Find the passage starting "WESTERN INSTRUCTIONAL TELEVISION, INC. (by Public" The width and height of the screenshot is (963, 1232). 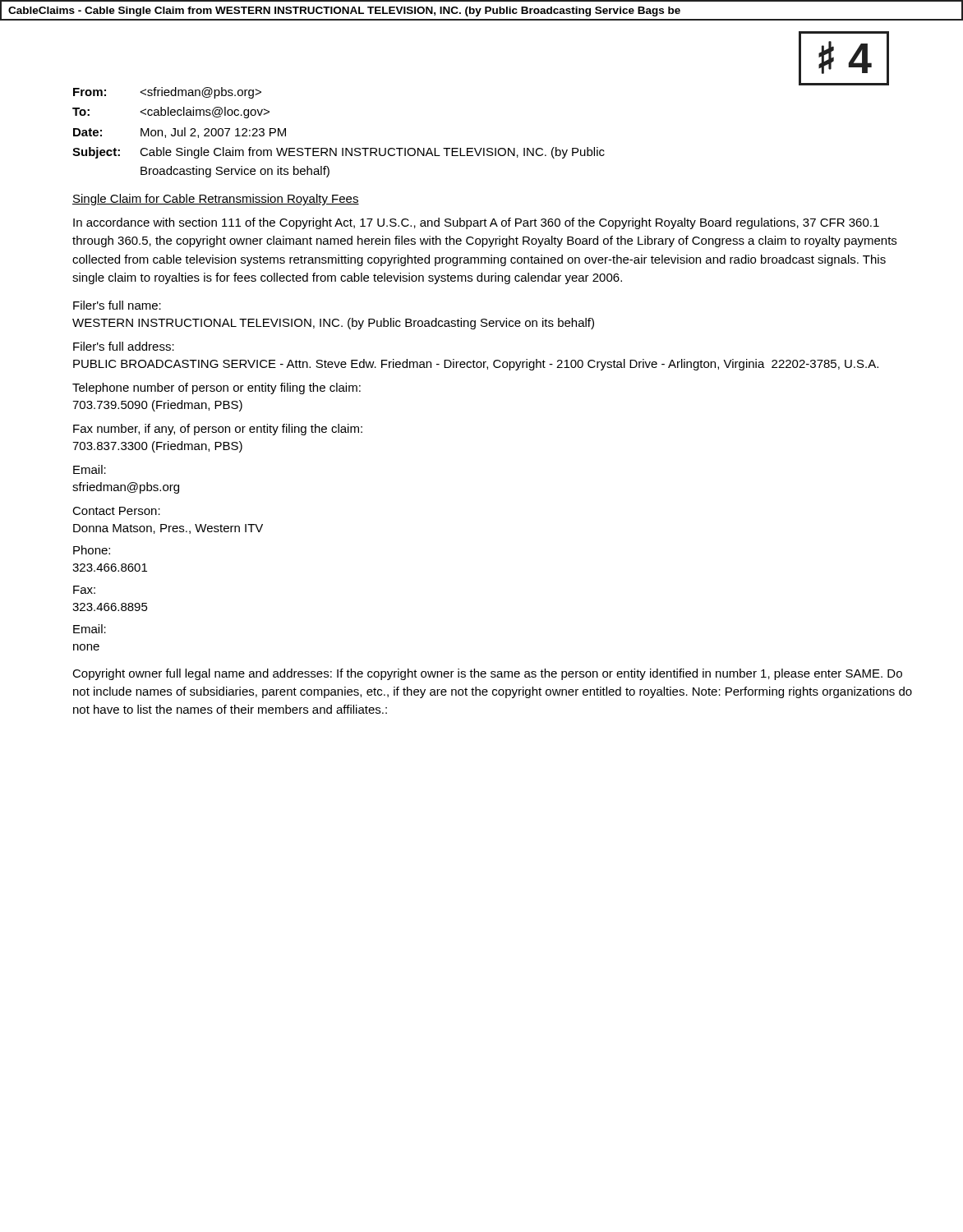pos(334,322)
